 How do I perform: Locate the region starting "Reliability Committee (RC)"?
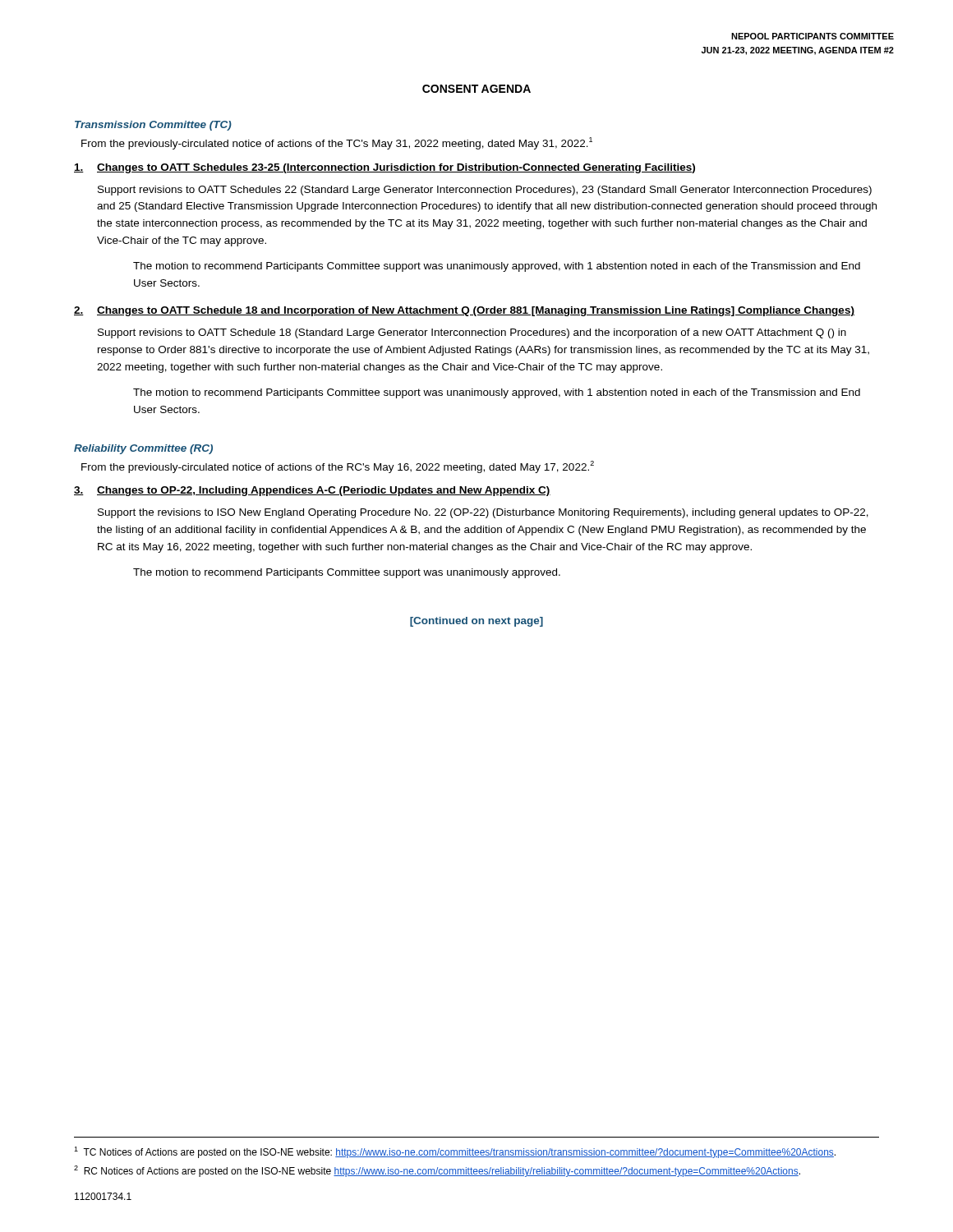144,448
